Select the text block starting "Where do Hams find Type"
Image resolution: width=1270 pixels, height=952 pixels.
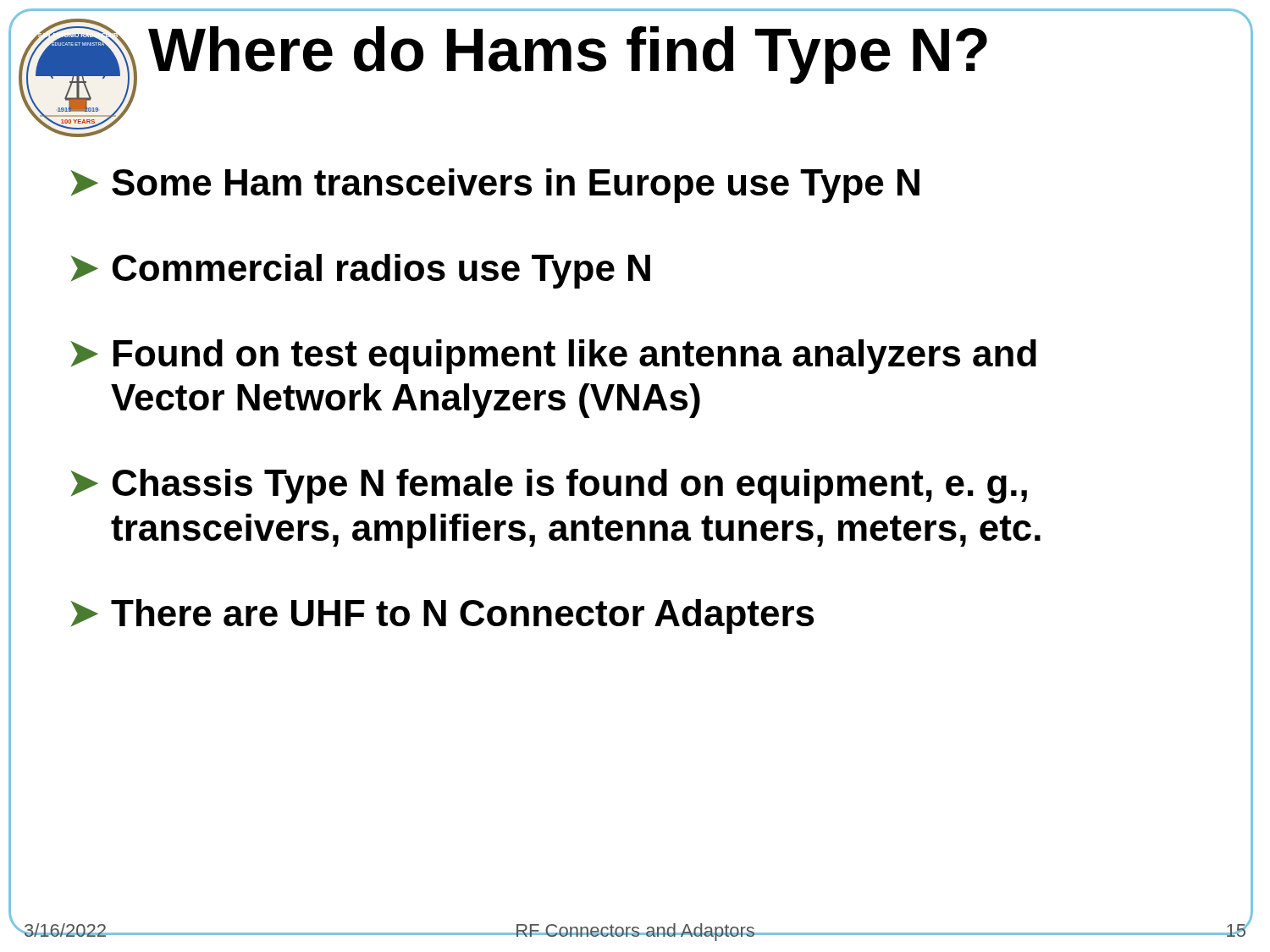686,50
